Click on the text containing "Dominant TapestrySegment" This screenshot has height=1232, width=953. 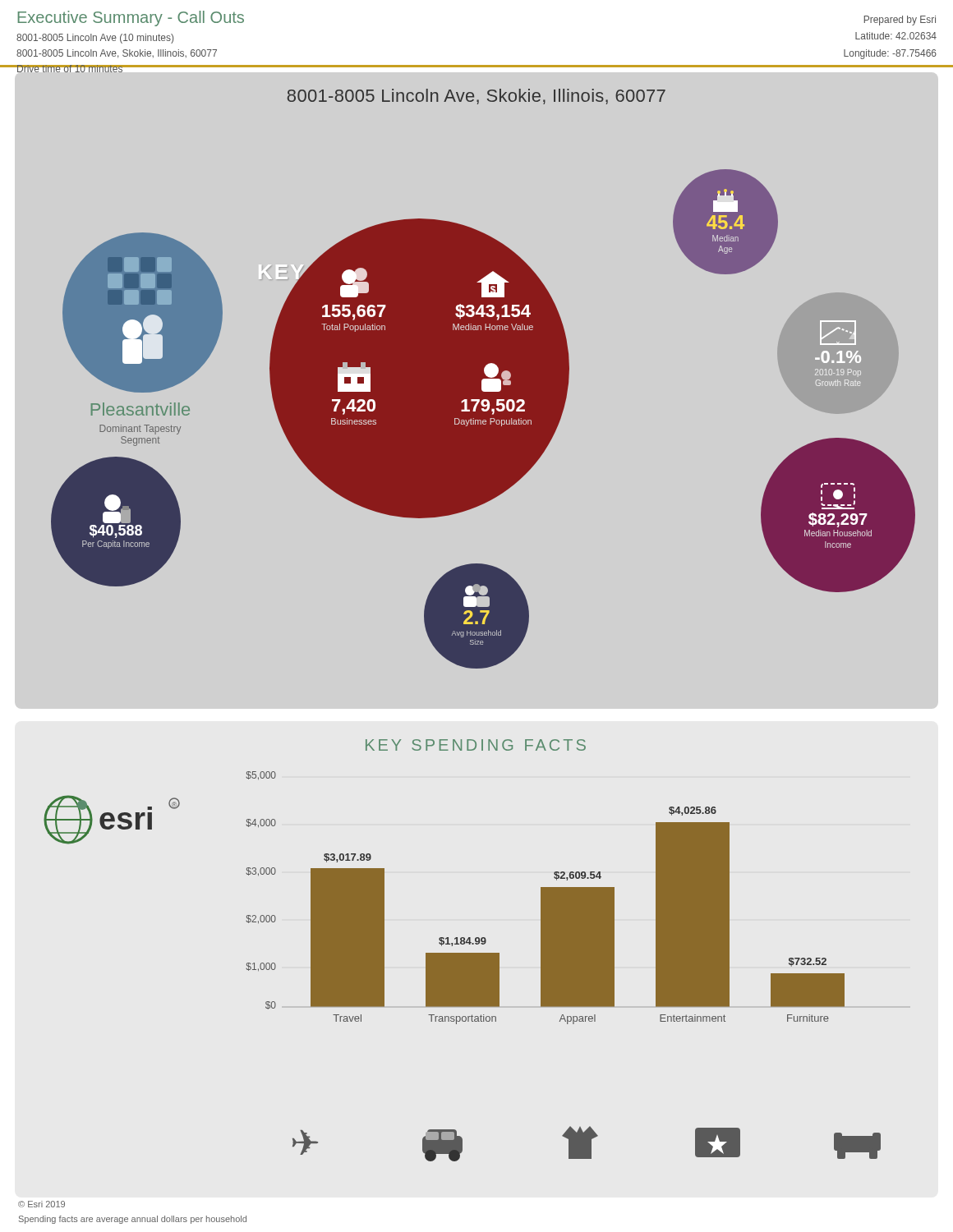coord(140,434)
